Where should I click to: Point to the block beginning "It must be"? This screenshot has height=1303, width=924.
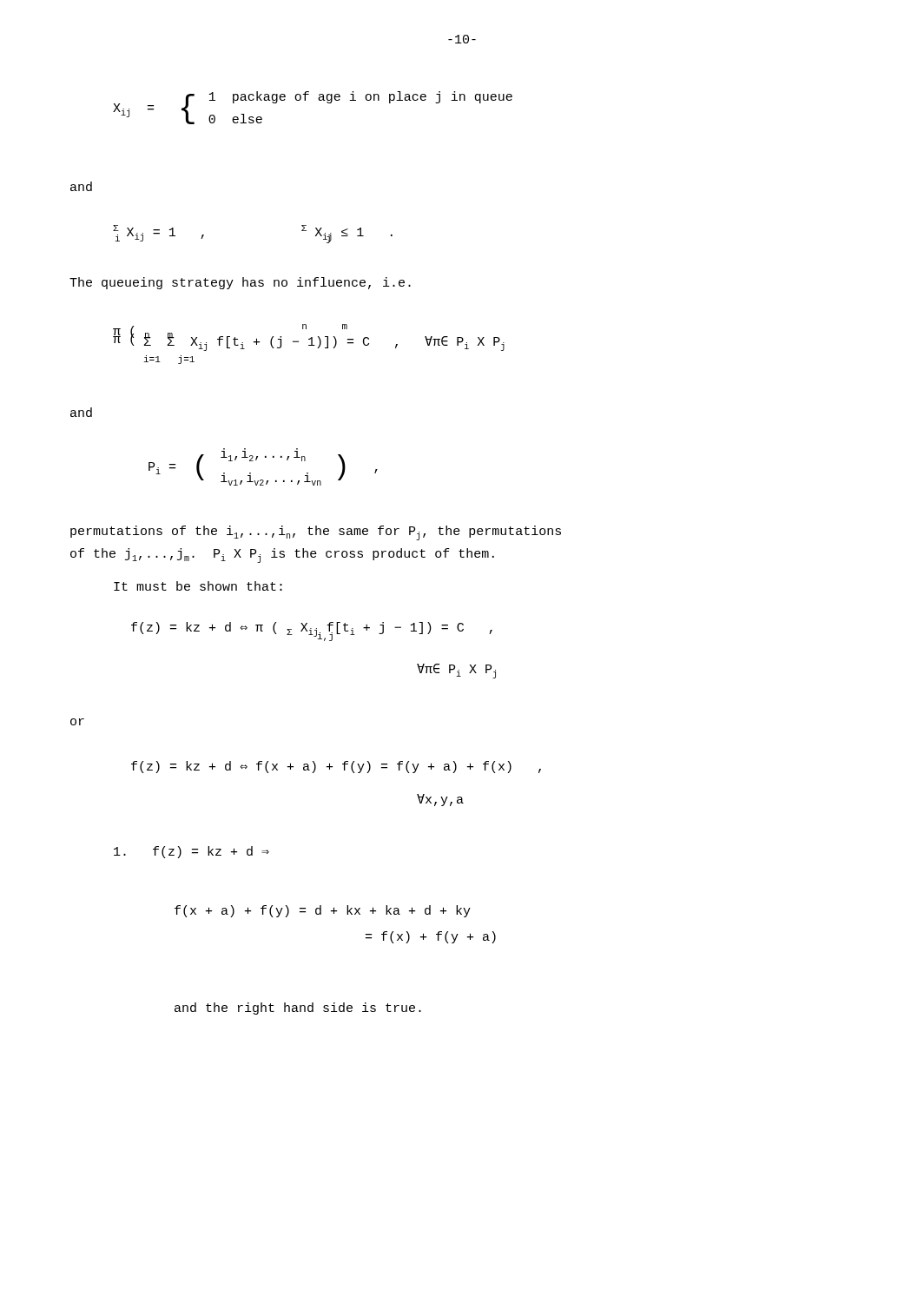199,588
